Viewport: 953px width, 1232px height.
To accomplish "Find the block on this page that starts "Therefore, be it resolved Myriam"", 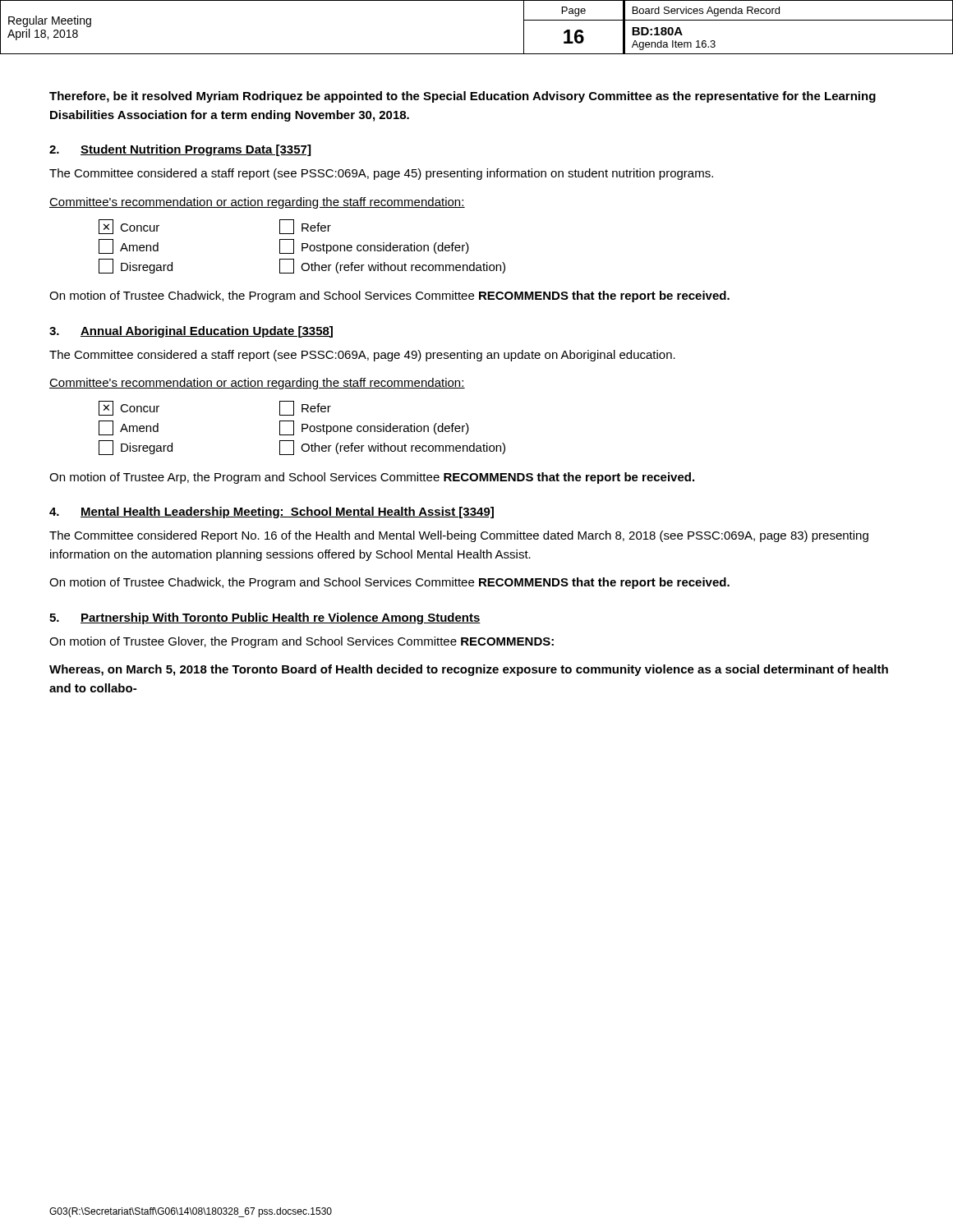I will point(463,105).
